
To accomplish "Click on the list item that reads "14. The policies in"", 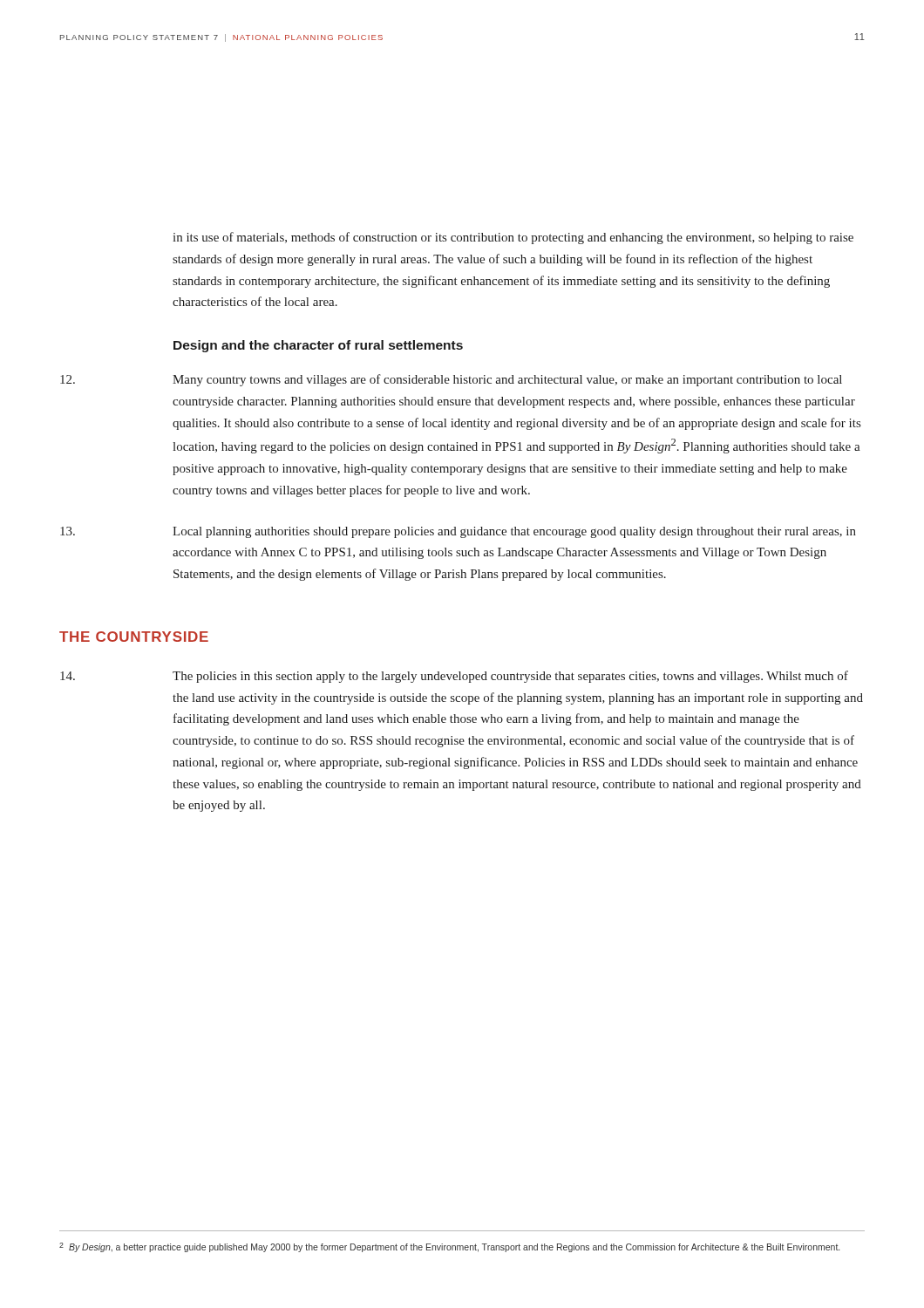I will 462,741.
